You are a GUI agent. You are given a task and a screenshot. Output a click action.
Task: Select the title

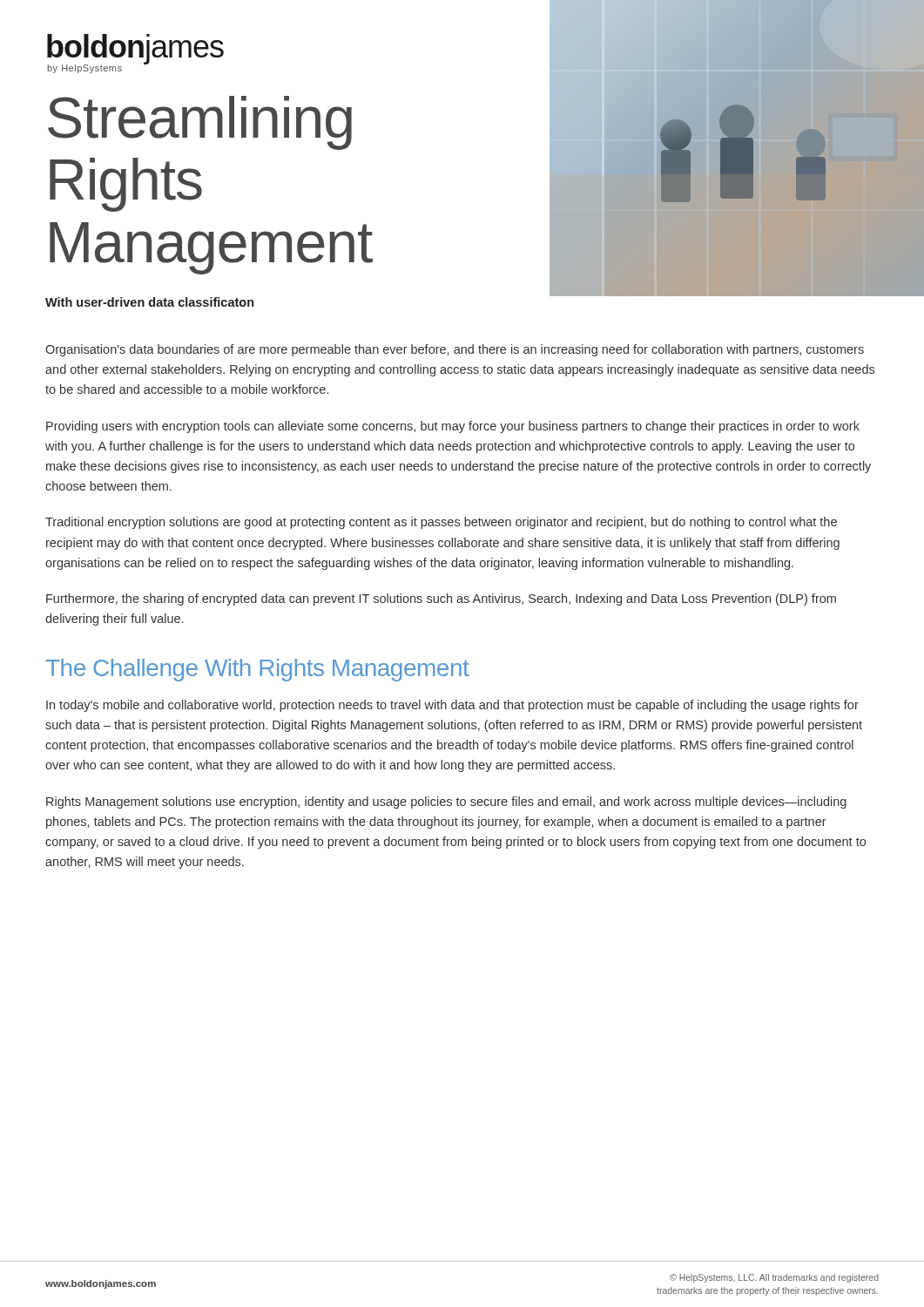(x=280, y=200)
